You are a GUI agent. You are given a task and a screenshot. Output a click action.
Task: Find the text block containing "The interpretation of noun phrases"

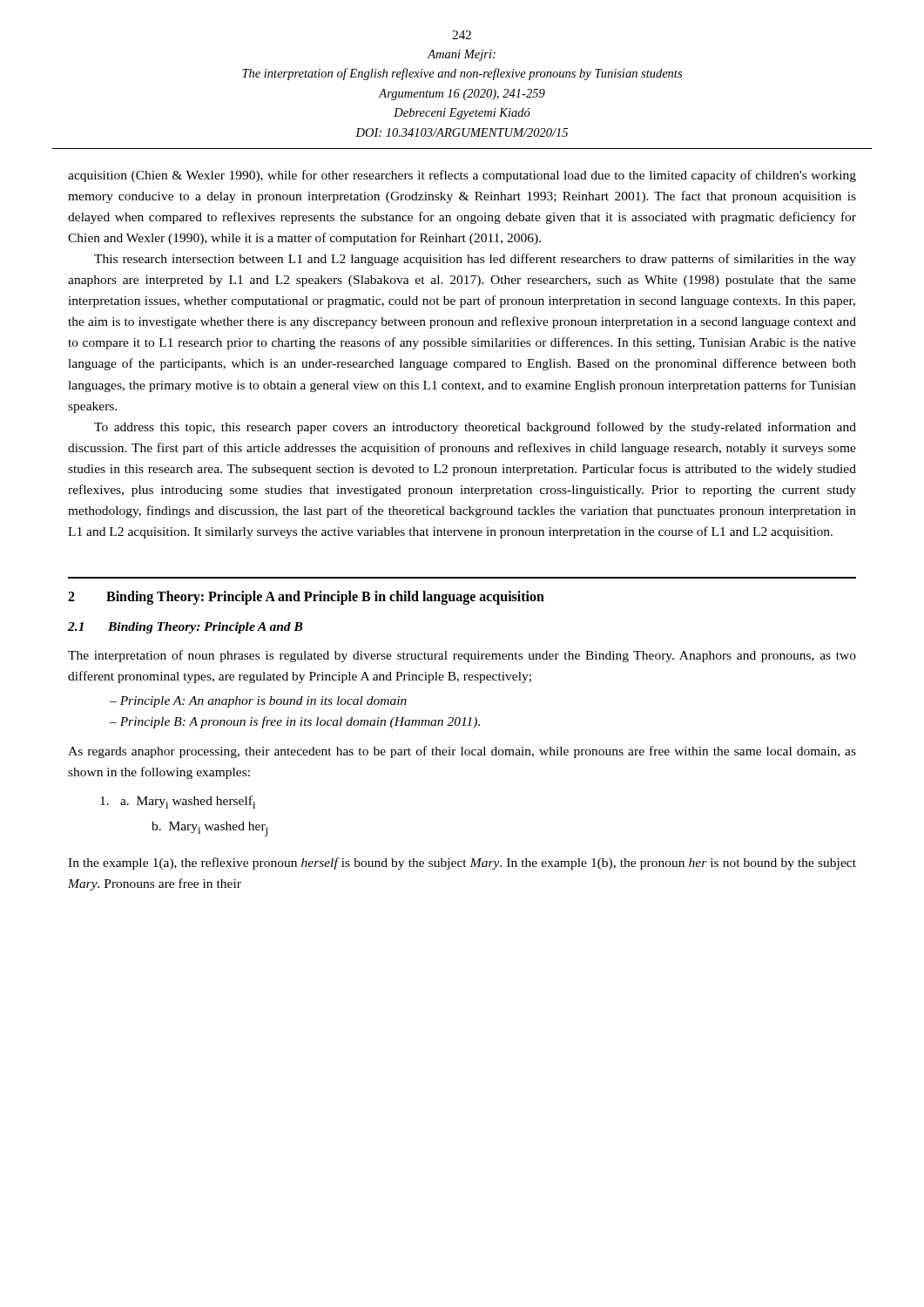click(462, 665)
